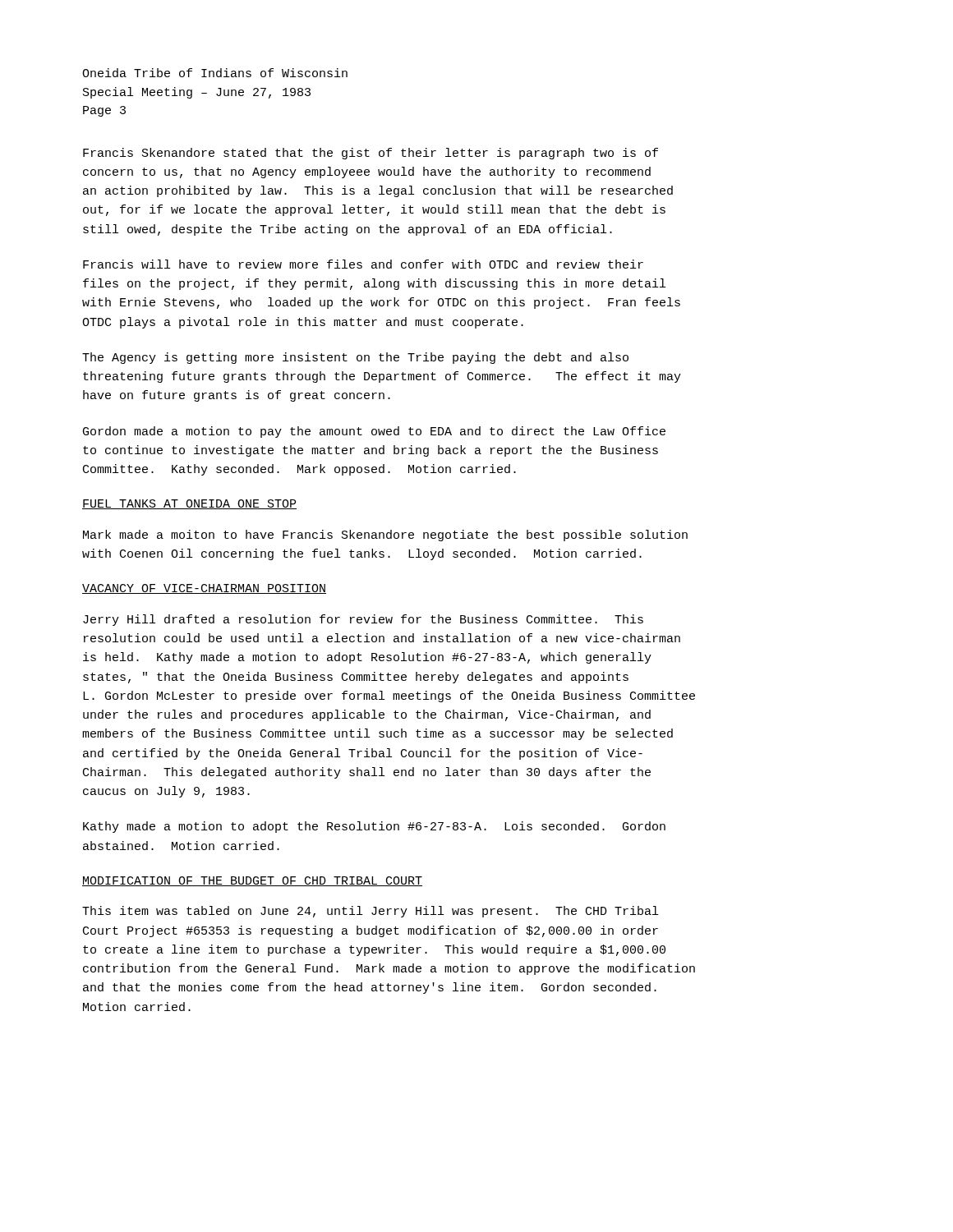953x1232 pixels.
Task: Select the passage starting "Jerry Hill drafted a resolution for review"
Action: pos(389,706)
